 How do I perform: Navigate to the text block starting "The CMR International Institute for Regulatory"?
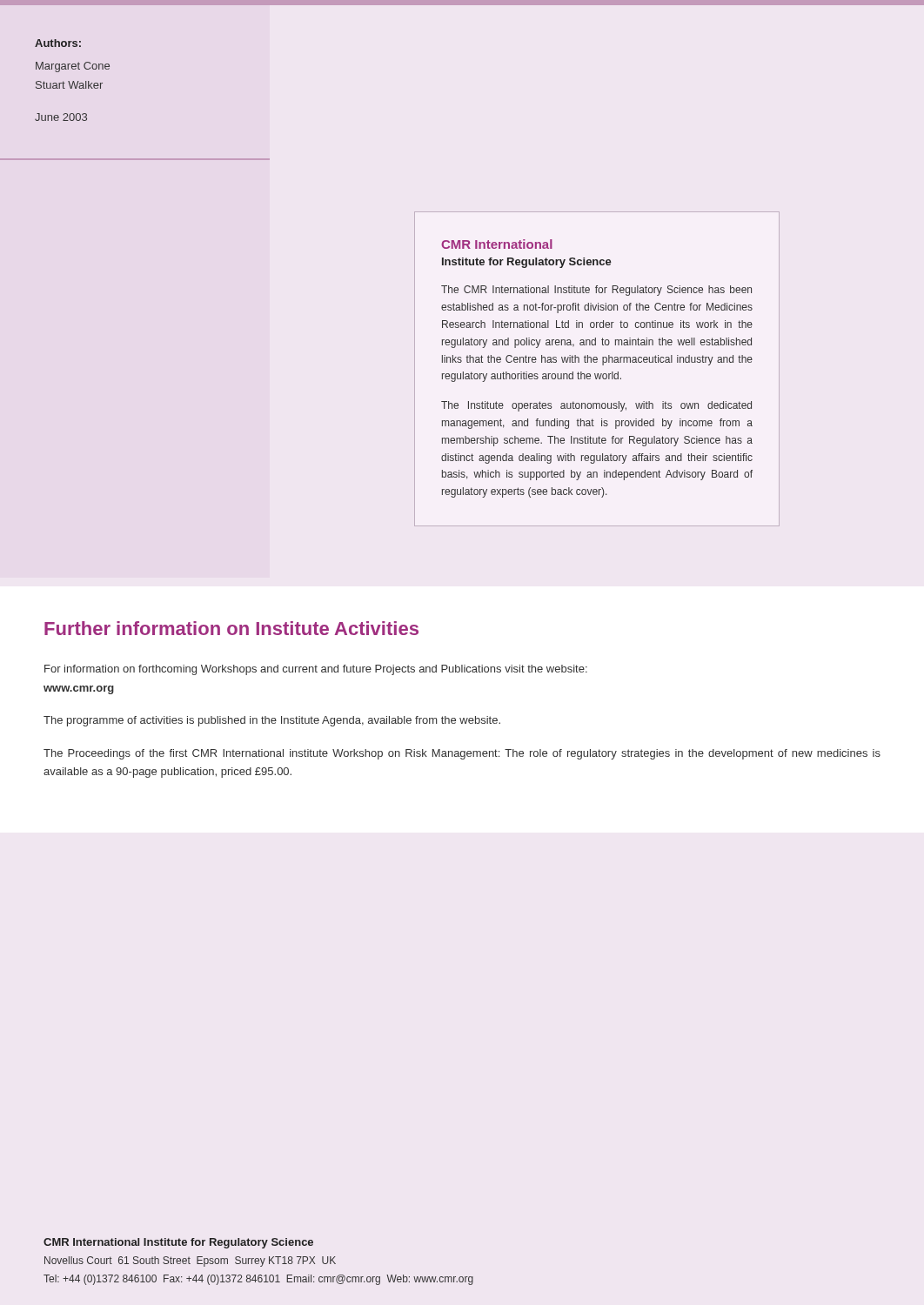[597, 333]
